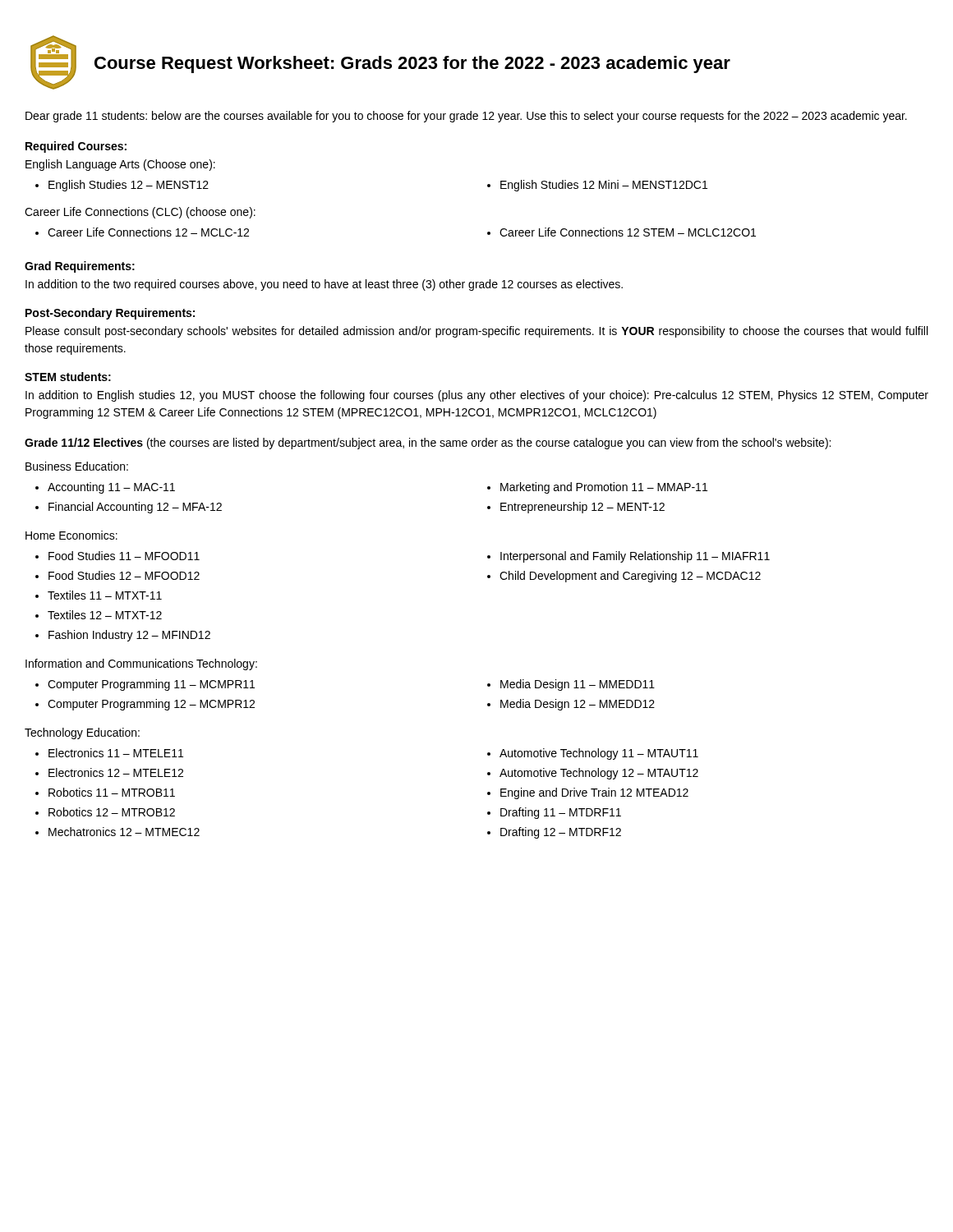Find "English Studies 12 – MENST12" on this page
The height and width of the screenshot is (1232, 953).
click(128, 185)
